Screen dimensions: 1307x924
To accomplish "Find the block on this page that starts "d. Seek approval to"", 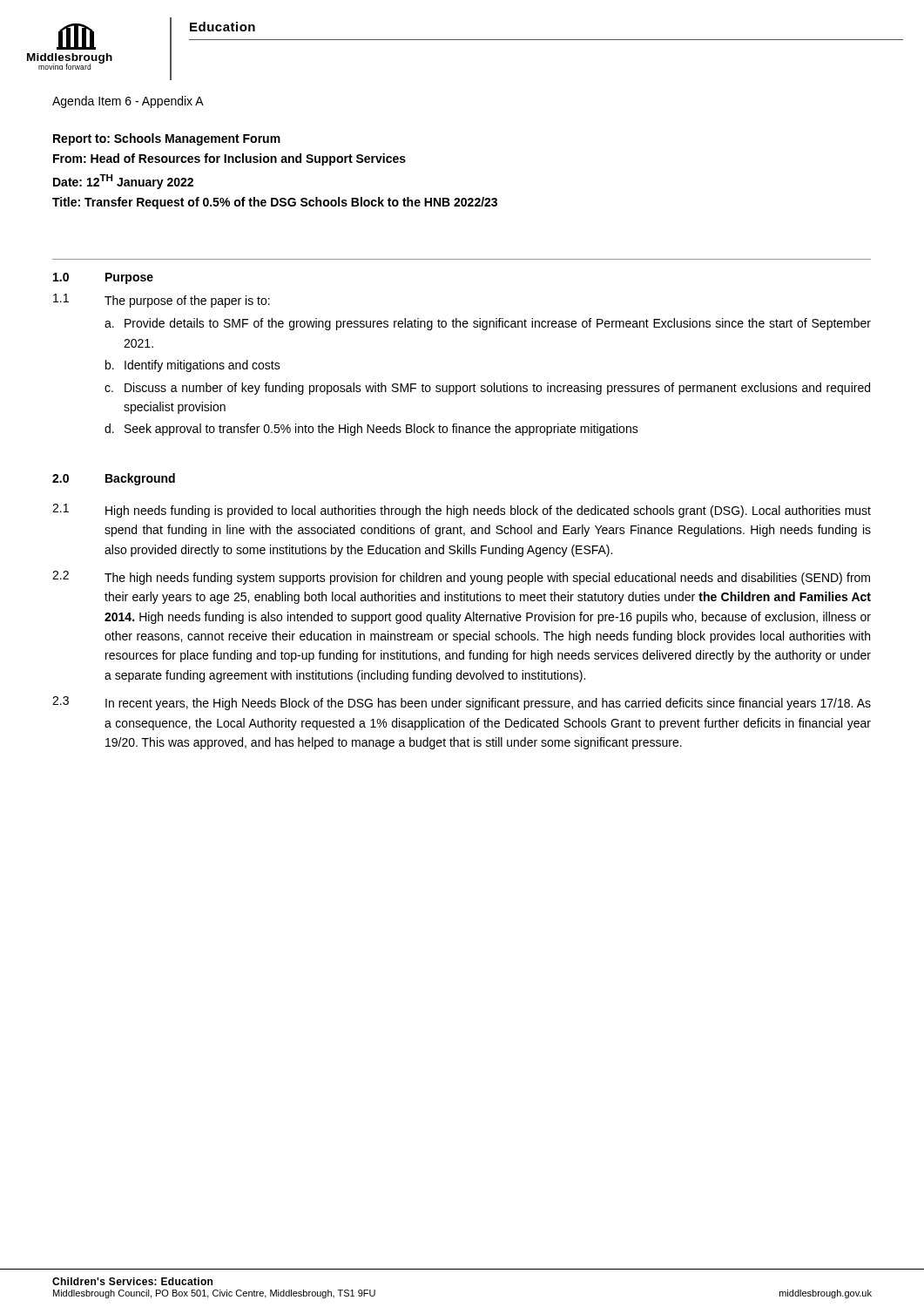I will point(488,429).
